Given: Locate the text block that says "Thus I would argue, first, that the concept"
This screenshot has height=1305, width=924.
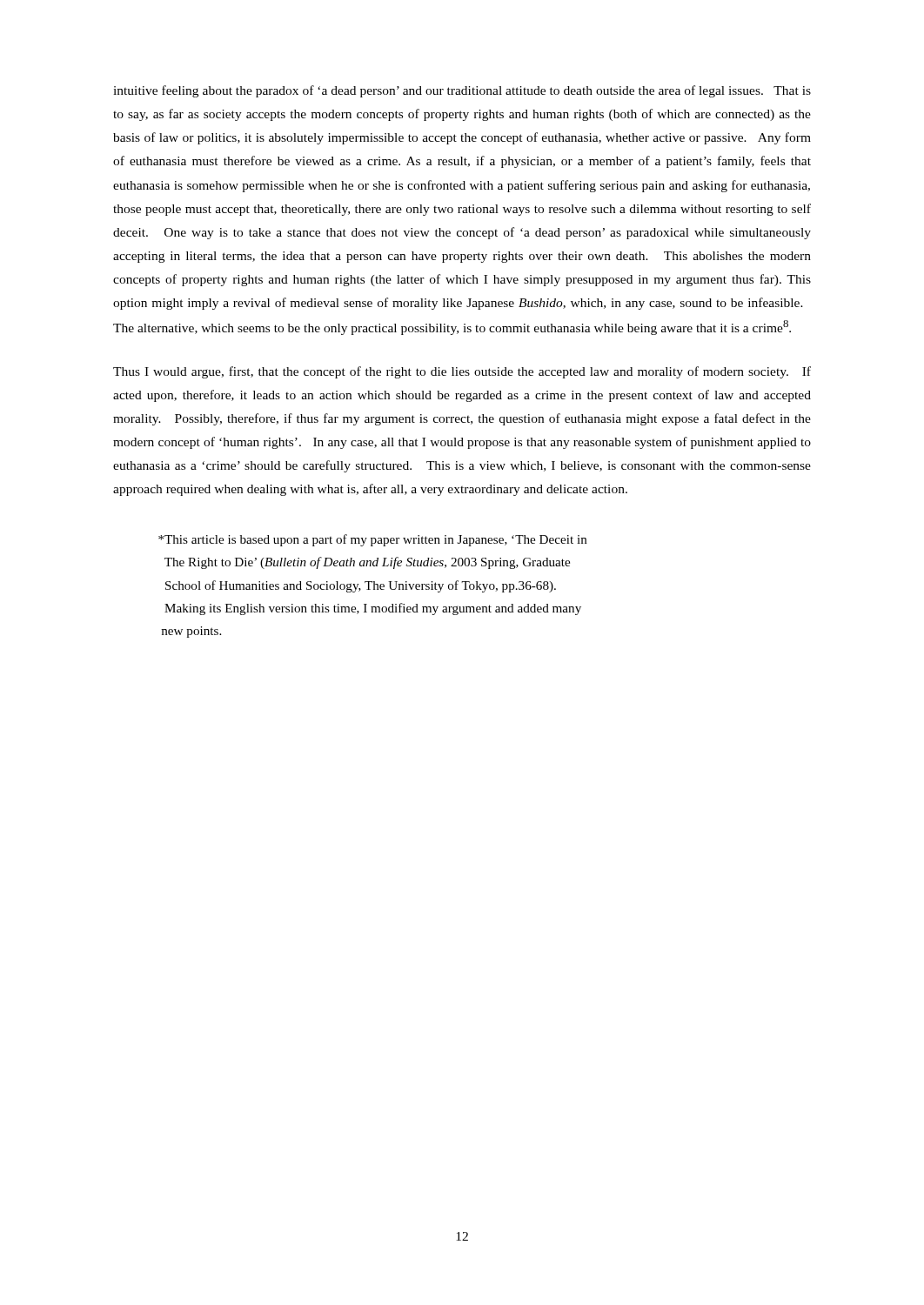Looking at the screenshot, I should pyautogui.click(x=462, y=430).
